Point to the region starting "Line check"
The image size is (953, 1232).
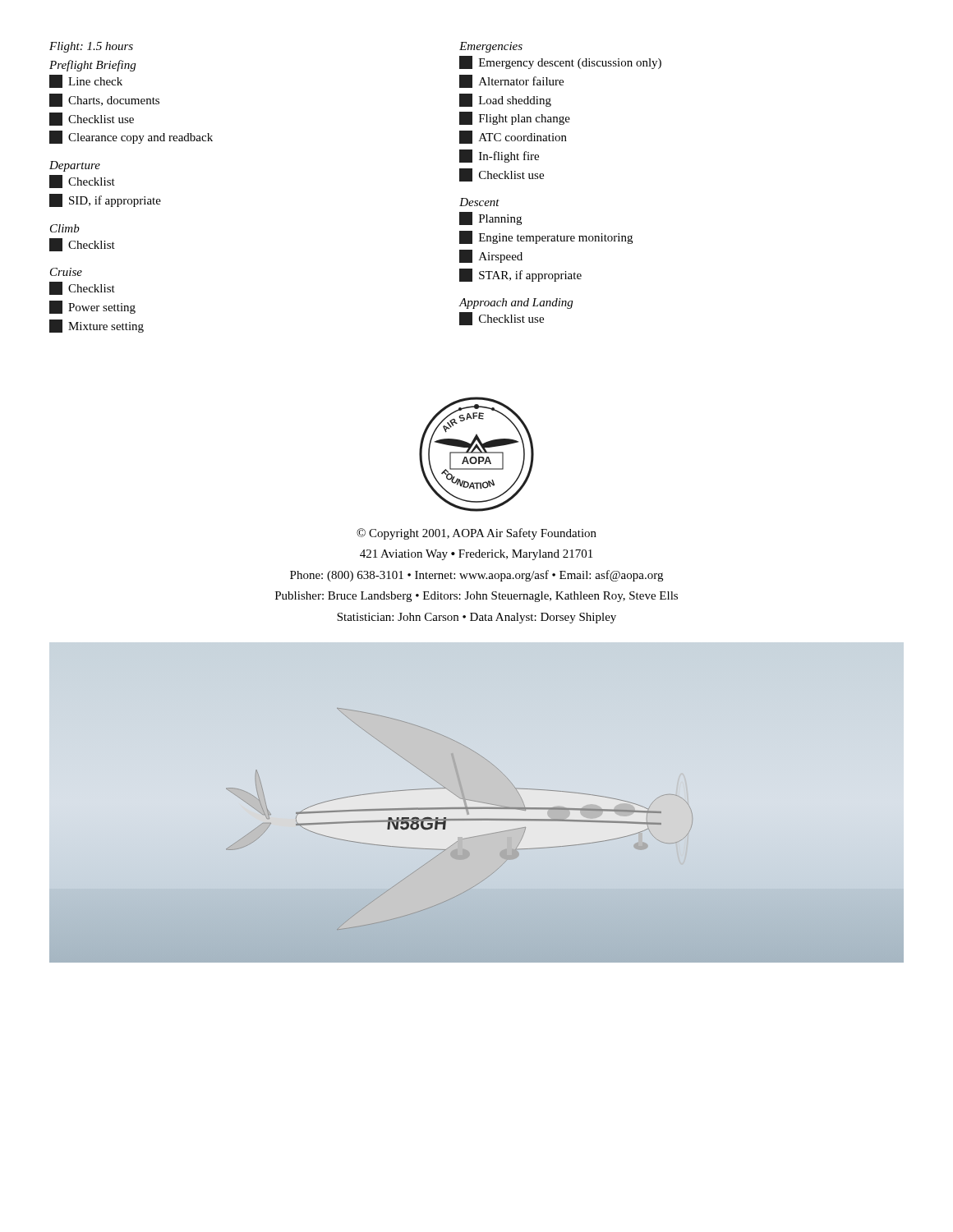click(x=86, y=81)
